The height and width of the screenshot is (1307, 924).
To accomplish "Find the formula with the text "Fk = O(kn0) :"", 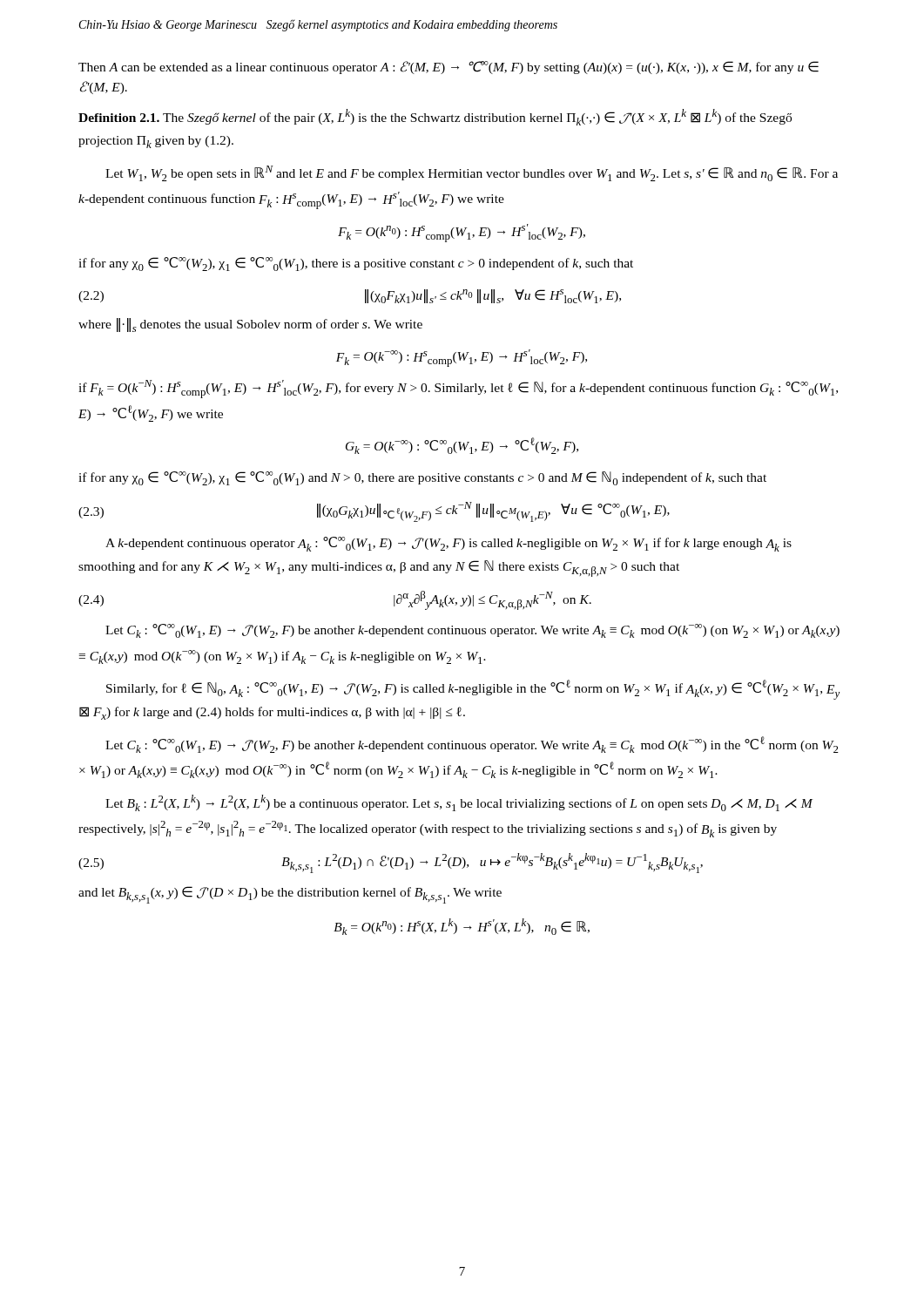I will click(462, 231).
